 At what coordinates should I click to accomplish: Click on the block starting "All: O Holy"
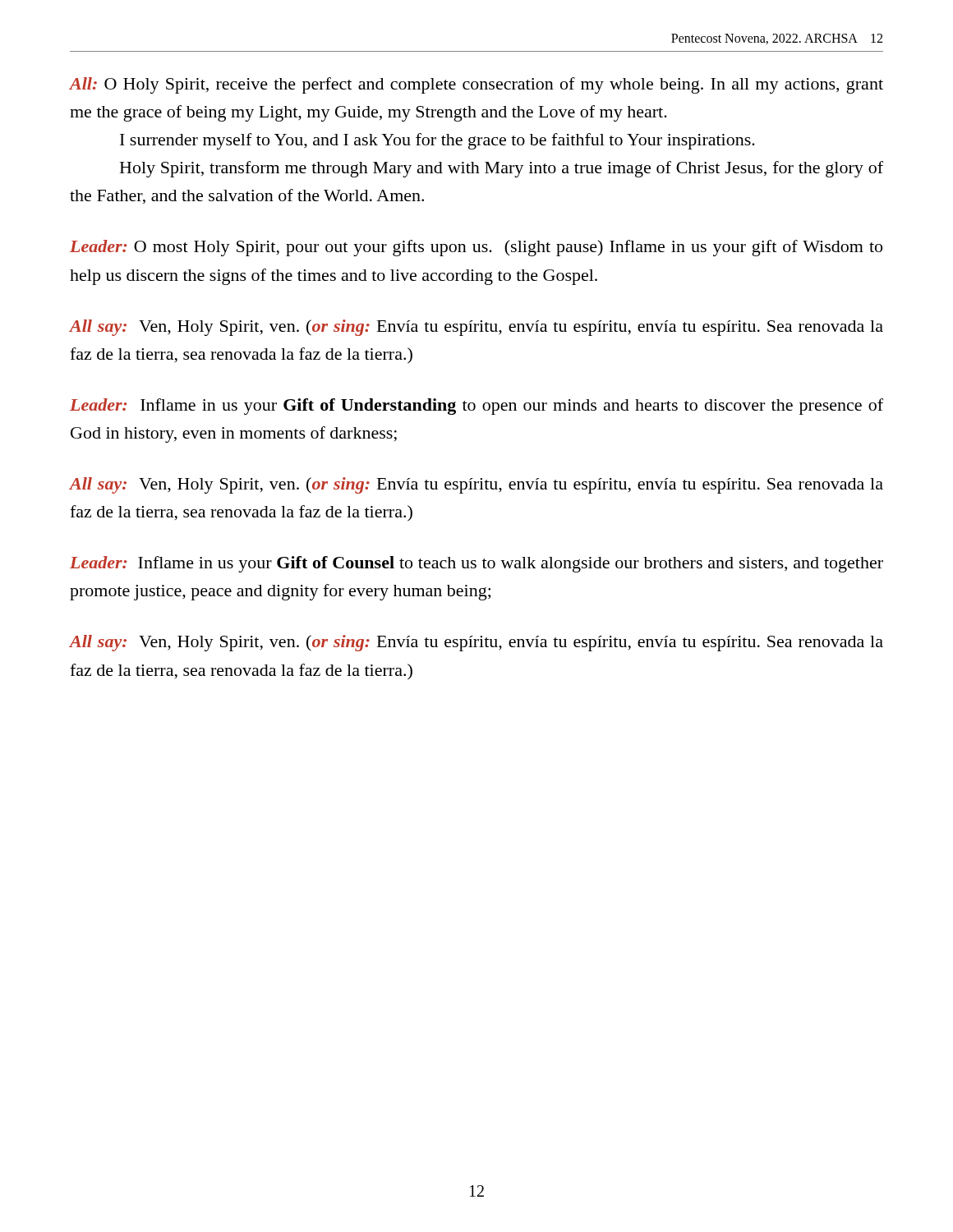(476, 141)
